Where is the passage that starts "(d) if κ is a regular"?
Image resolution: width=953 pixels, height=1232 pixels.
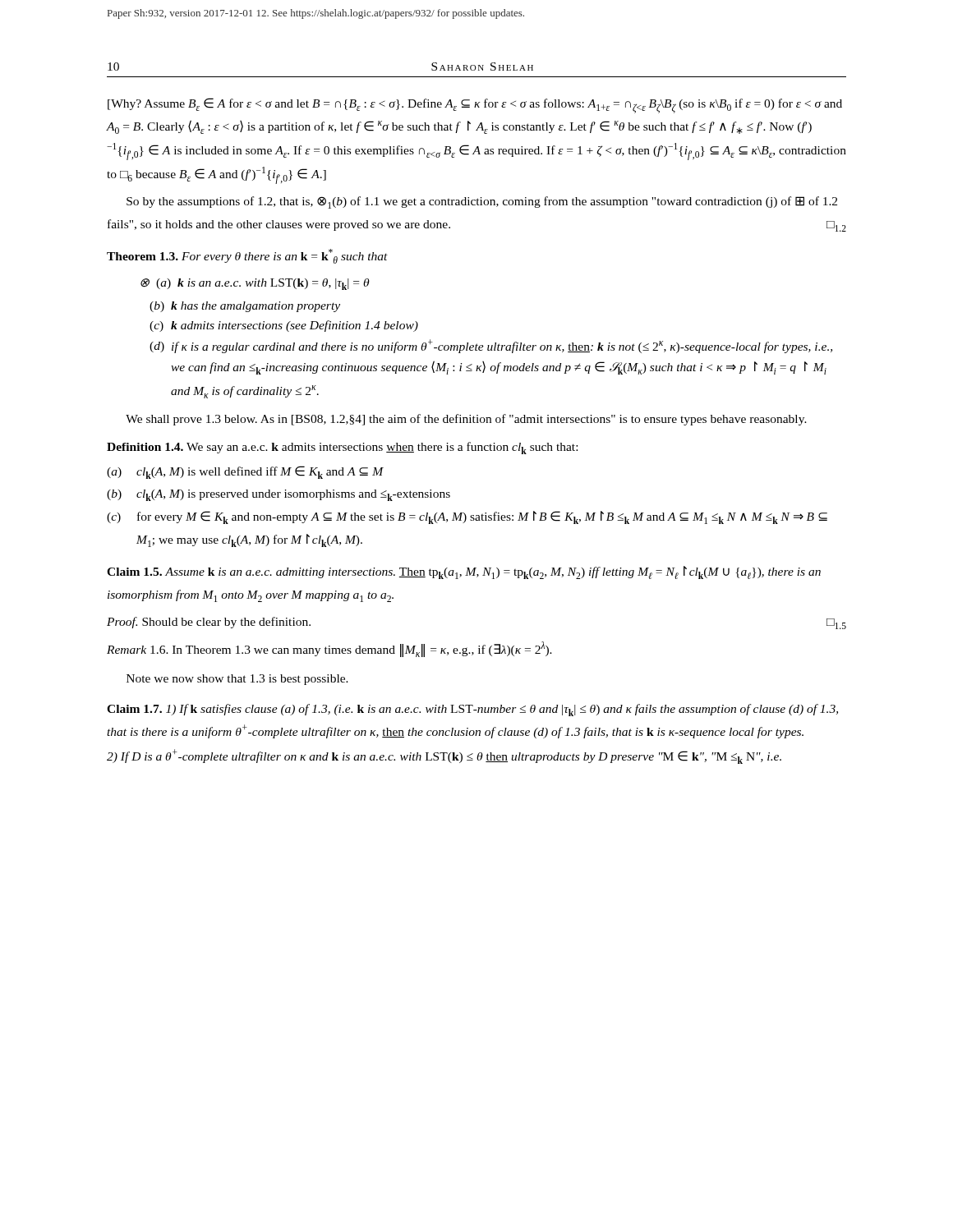click(x=476, y=370)
